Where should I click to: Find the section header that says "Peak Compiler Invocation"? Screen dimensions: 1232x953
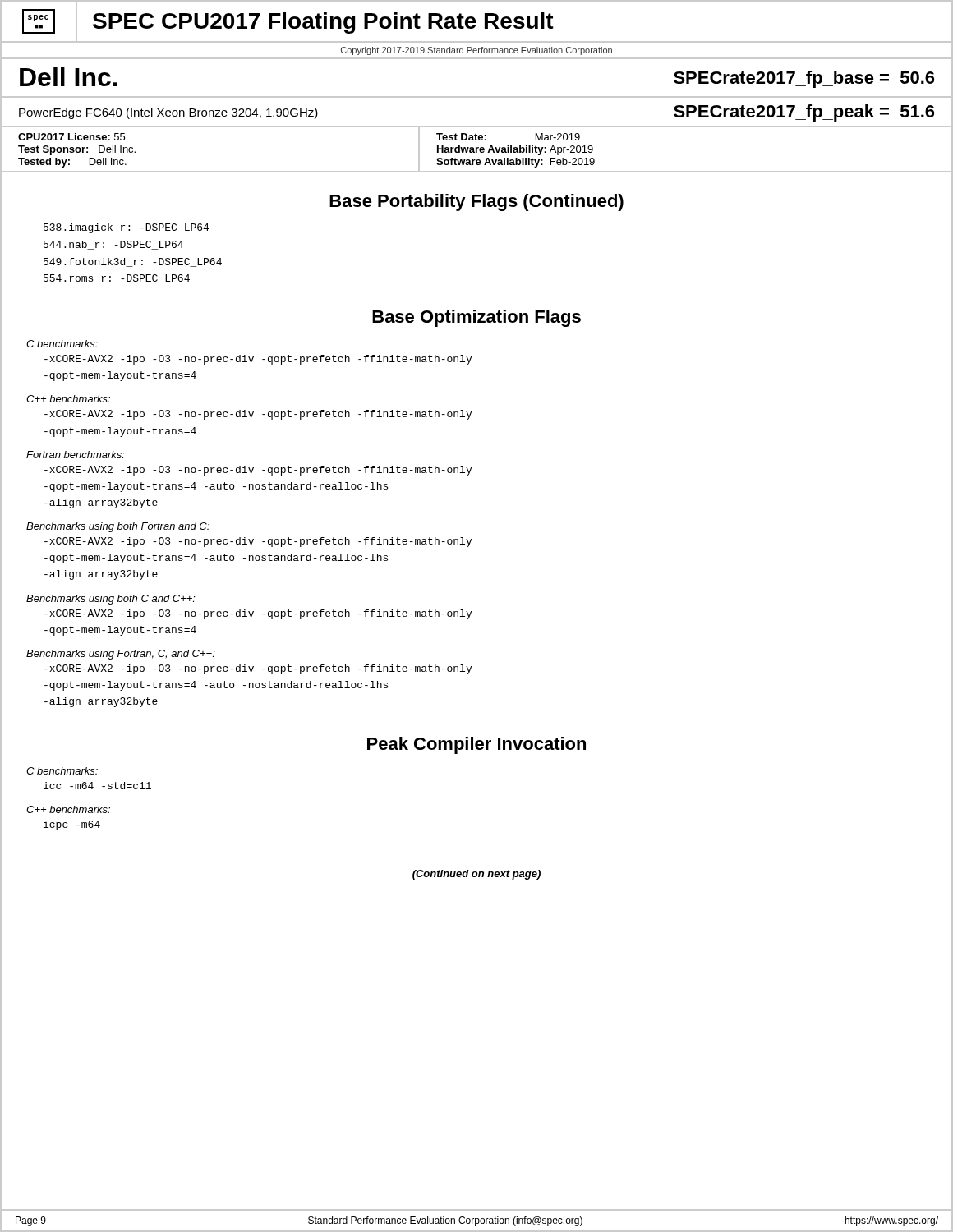[476, 744]
